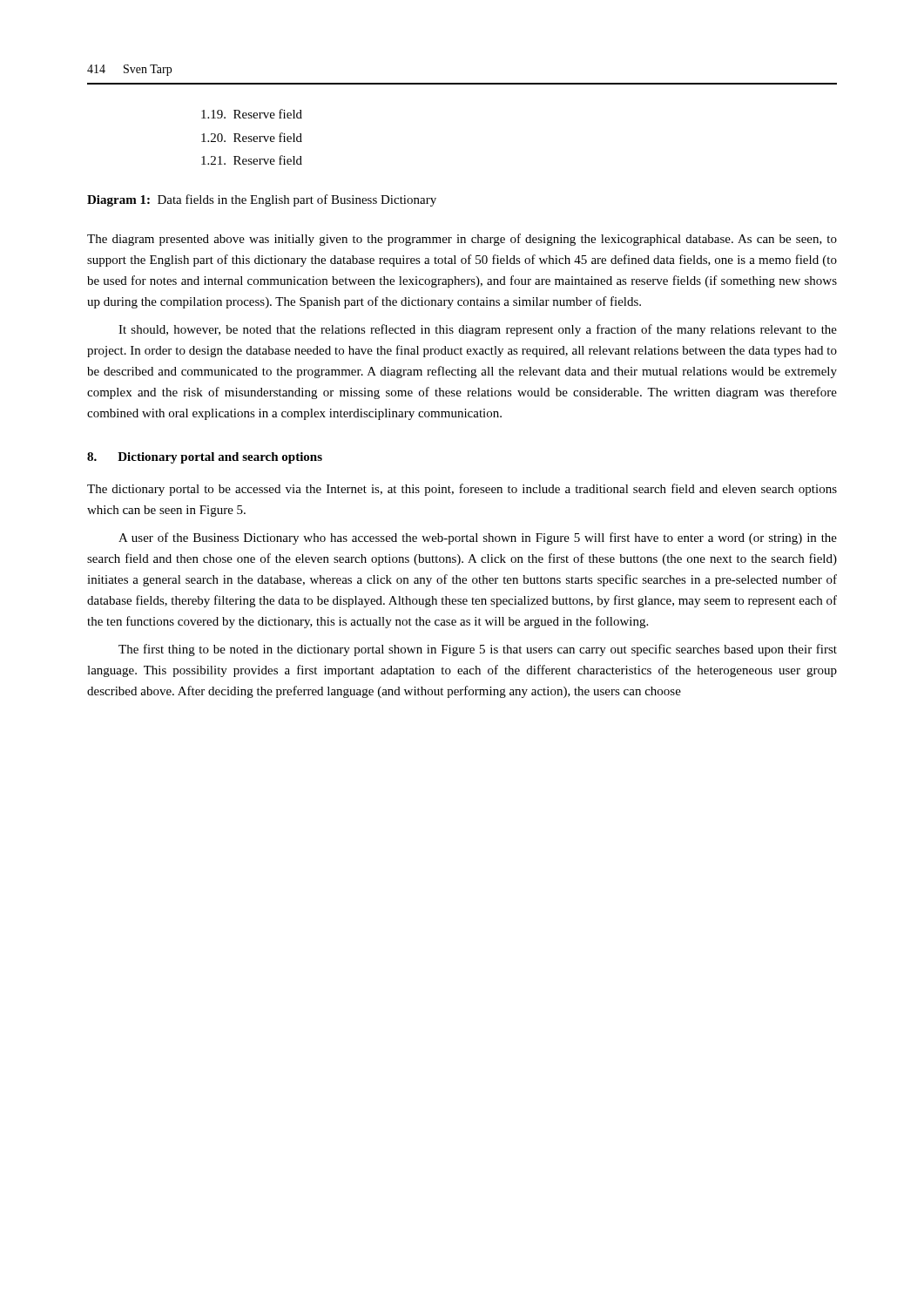Find a caption
924x1307 pixels.
pos(262,199)
